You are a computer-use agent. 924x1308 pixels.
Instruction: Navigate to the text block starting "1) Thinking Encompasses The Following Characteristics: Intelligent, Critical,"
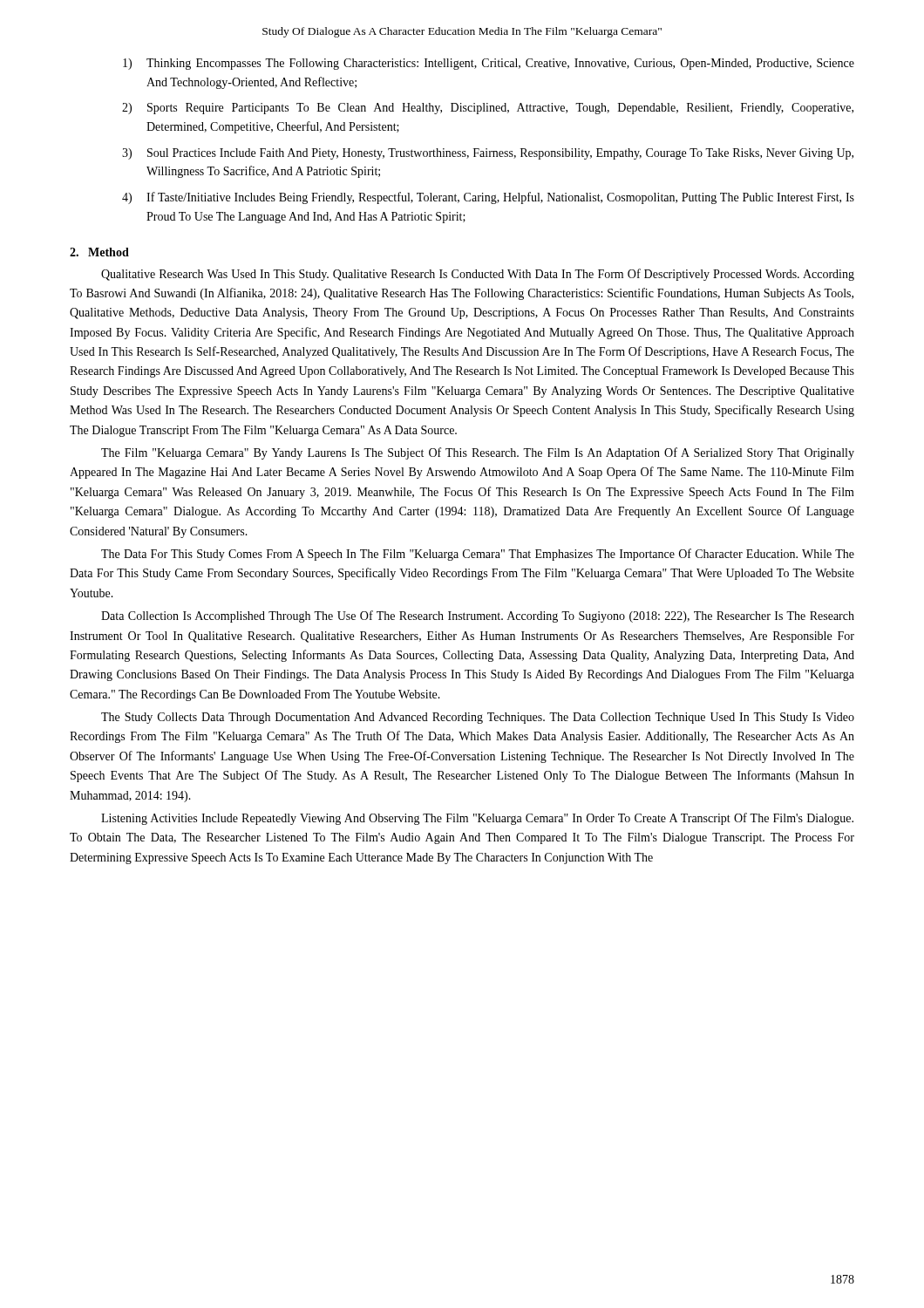[x=488, y=73]
